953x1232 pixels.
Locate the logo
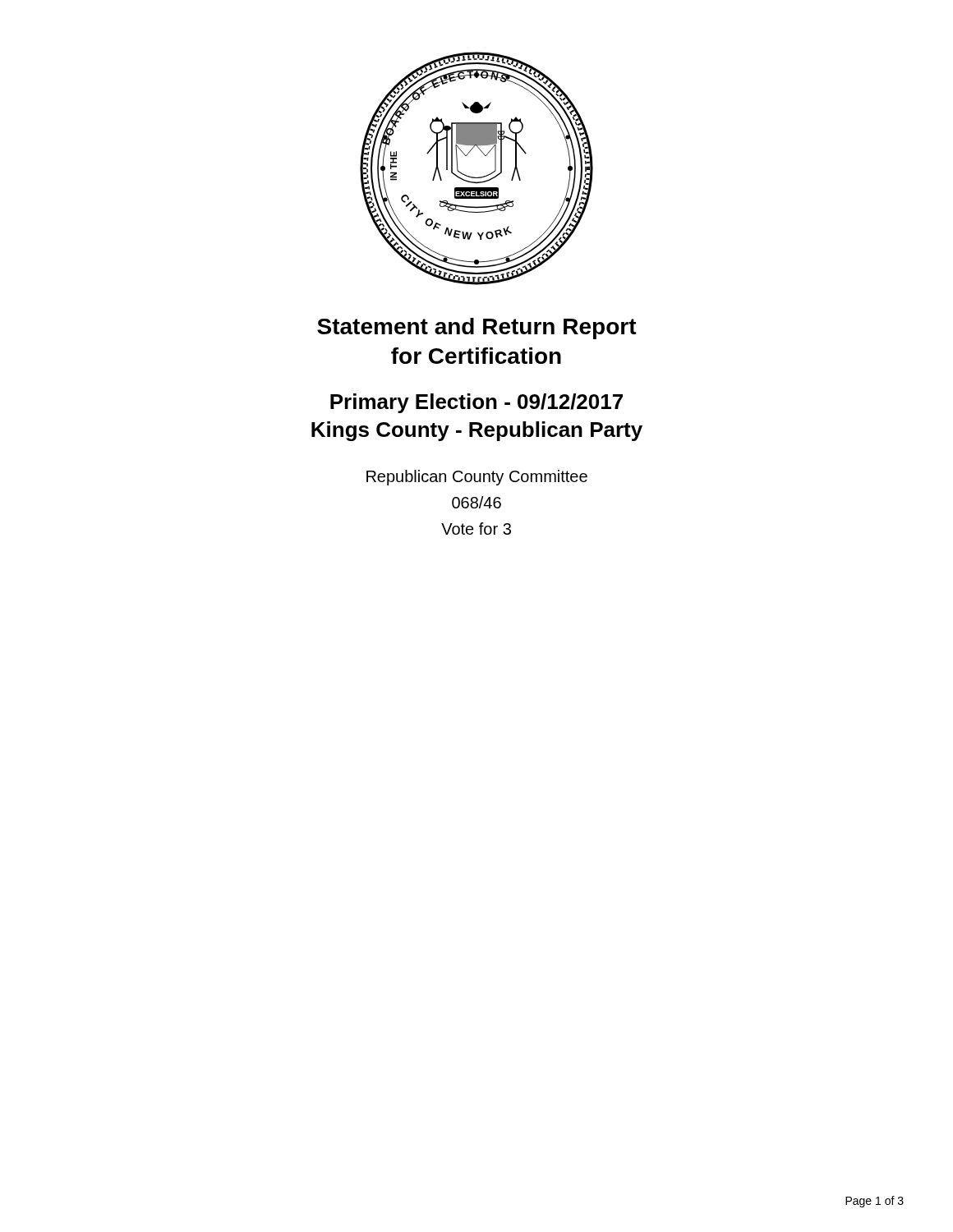click(x=476, y=168)
